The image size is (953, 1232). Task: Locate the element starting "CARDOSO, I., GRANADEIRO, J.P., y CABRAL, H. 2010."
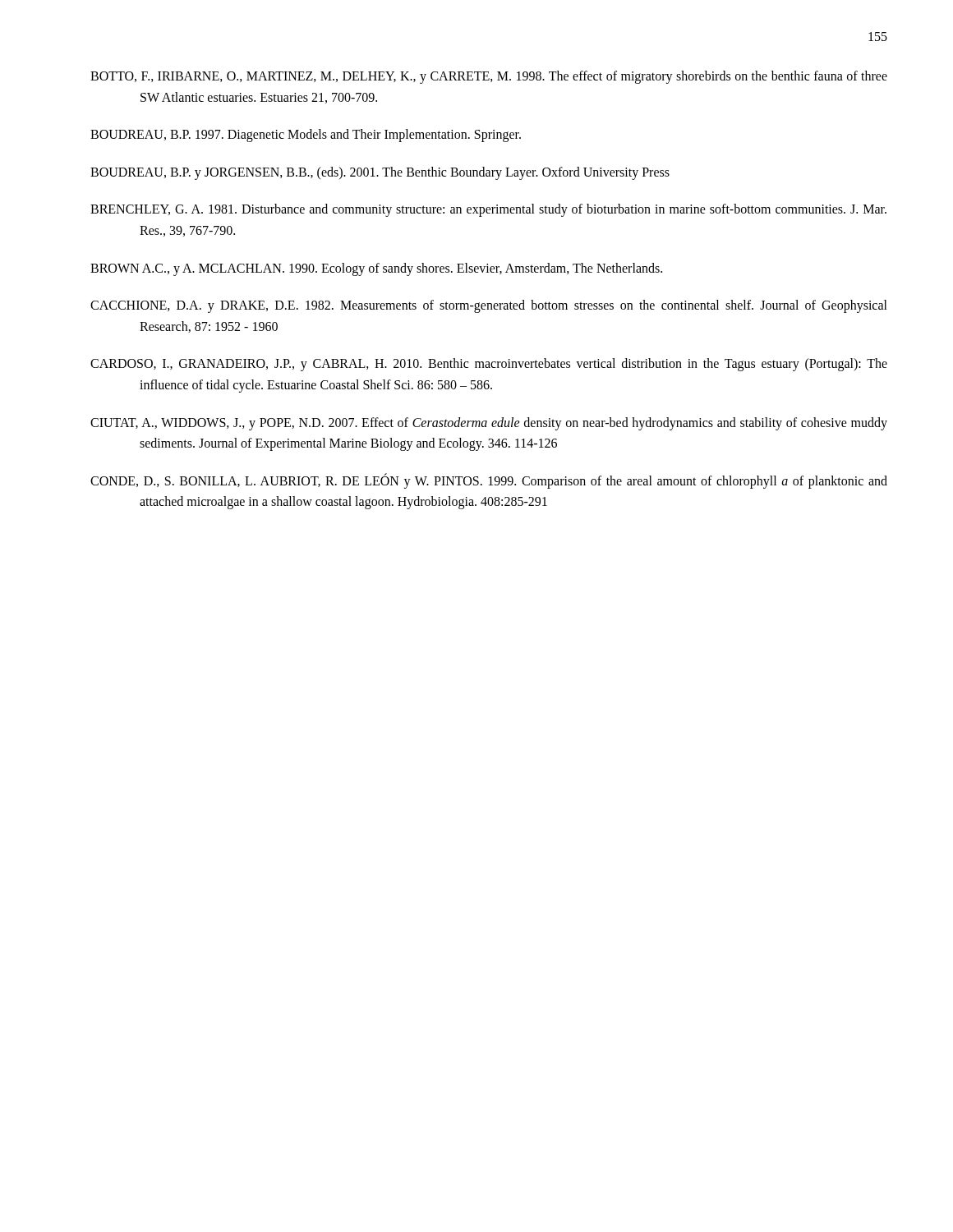(x=489, y=374)
